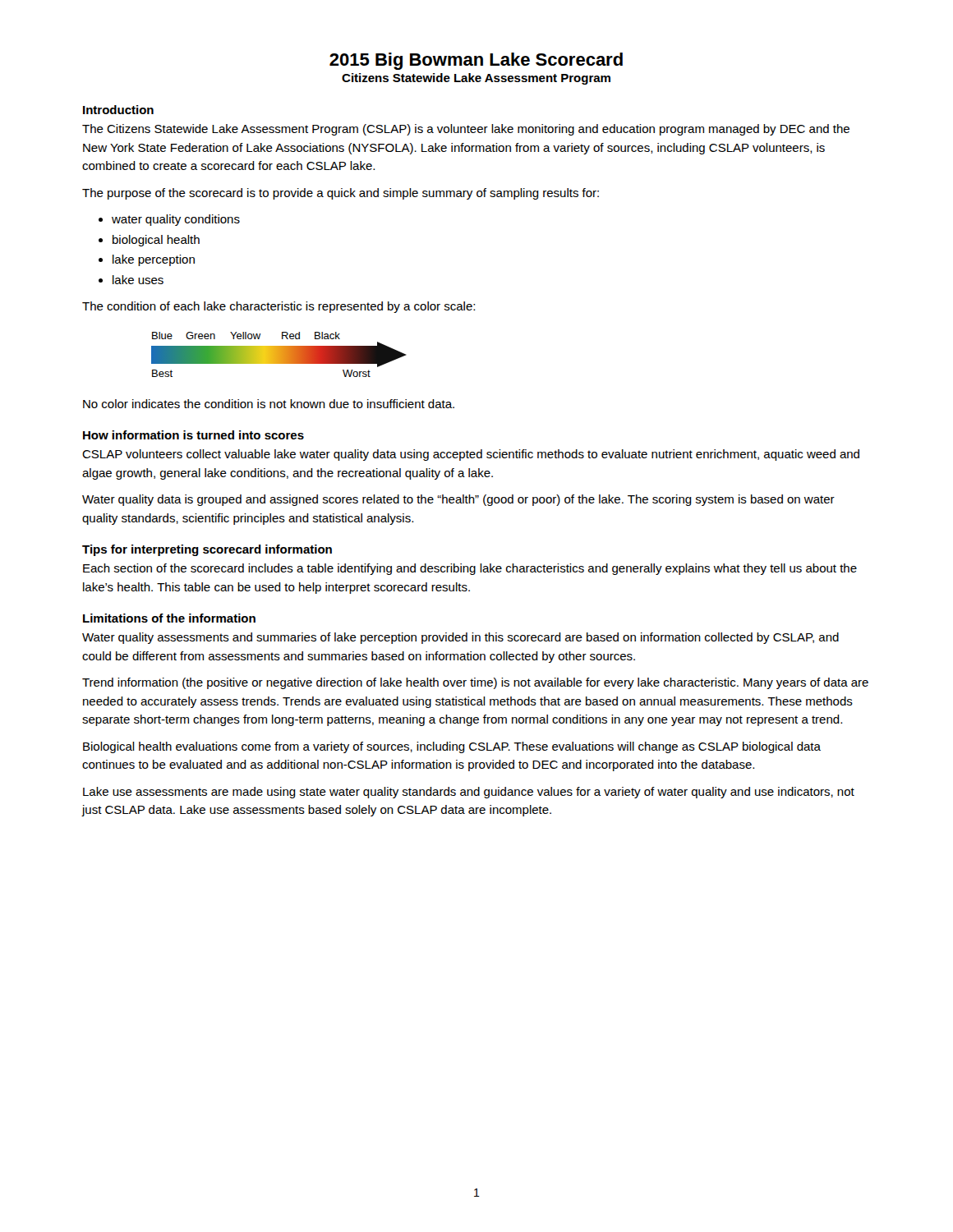Screen dimensions: 1232x953
Task: Select the title
Action: (x=476, y=67)
